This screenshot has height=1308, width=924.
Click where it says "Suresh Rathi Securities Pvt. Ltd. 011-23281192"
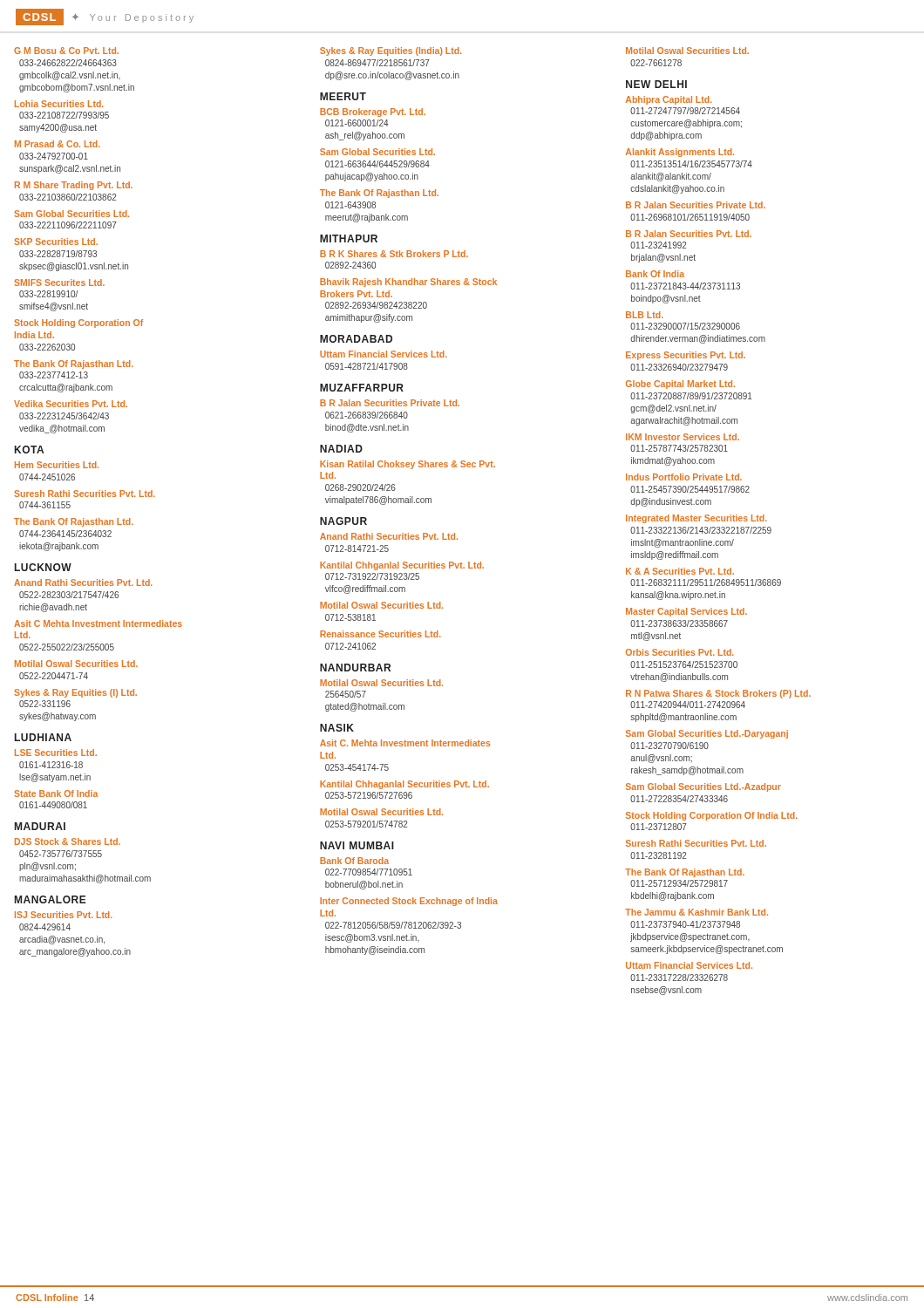(768, 850)
